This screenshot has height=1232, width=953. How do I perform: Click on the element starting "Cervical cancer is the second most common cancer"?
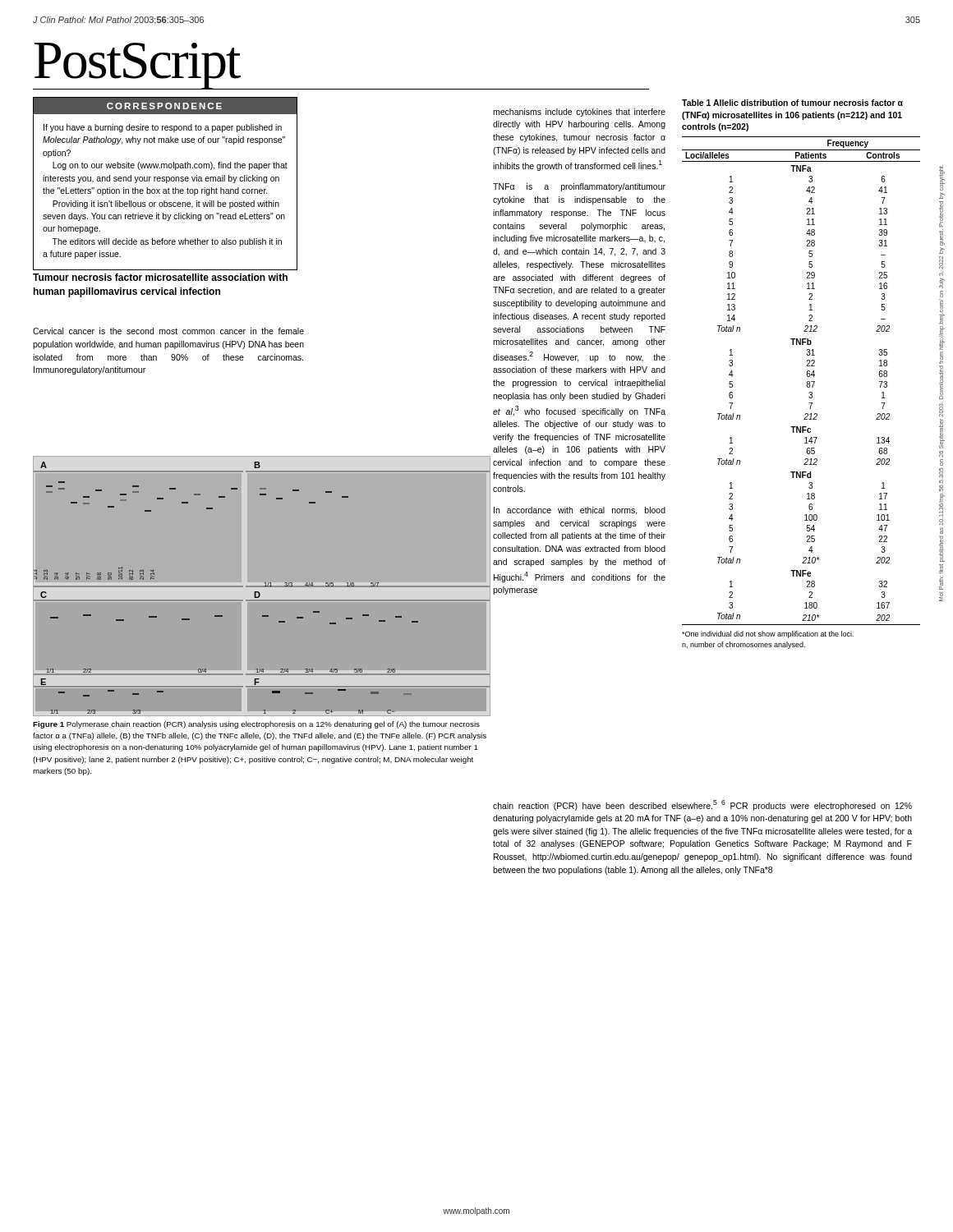click(168, 350)
